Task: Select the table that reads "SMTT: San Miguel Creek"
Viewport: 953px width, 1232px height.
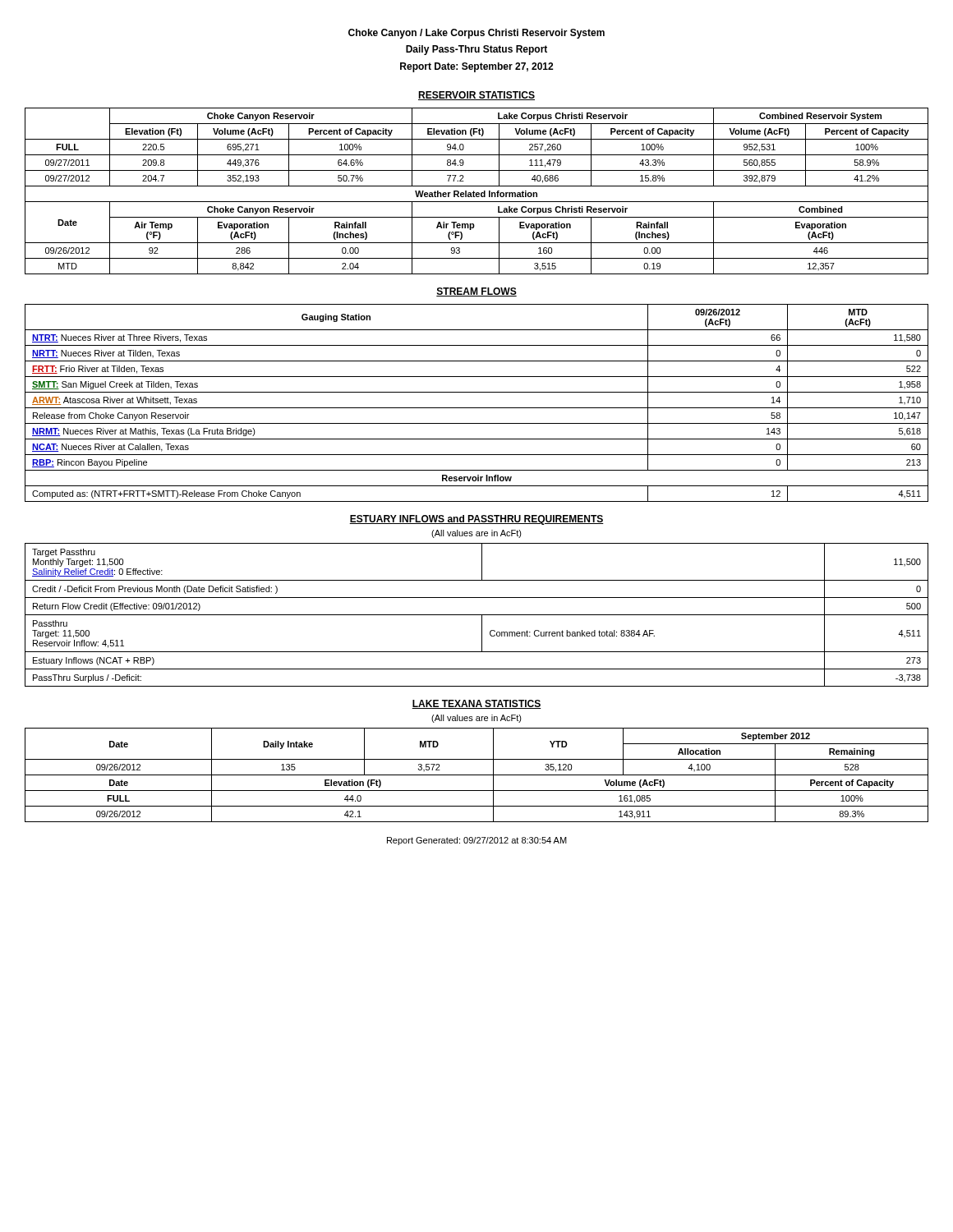Action: click(x=476, y=403)
